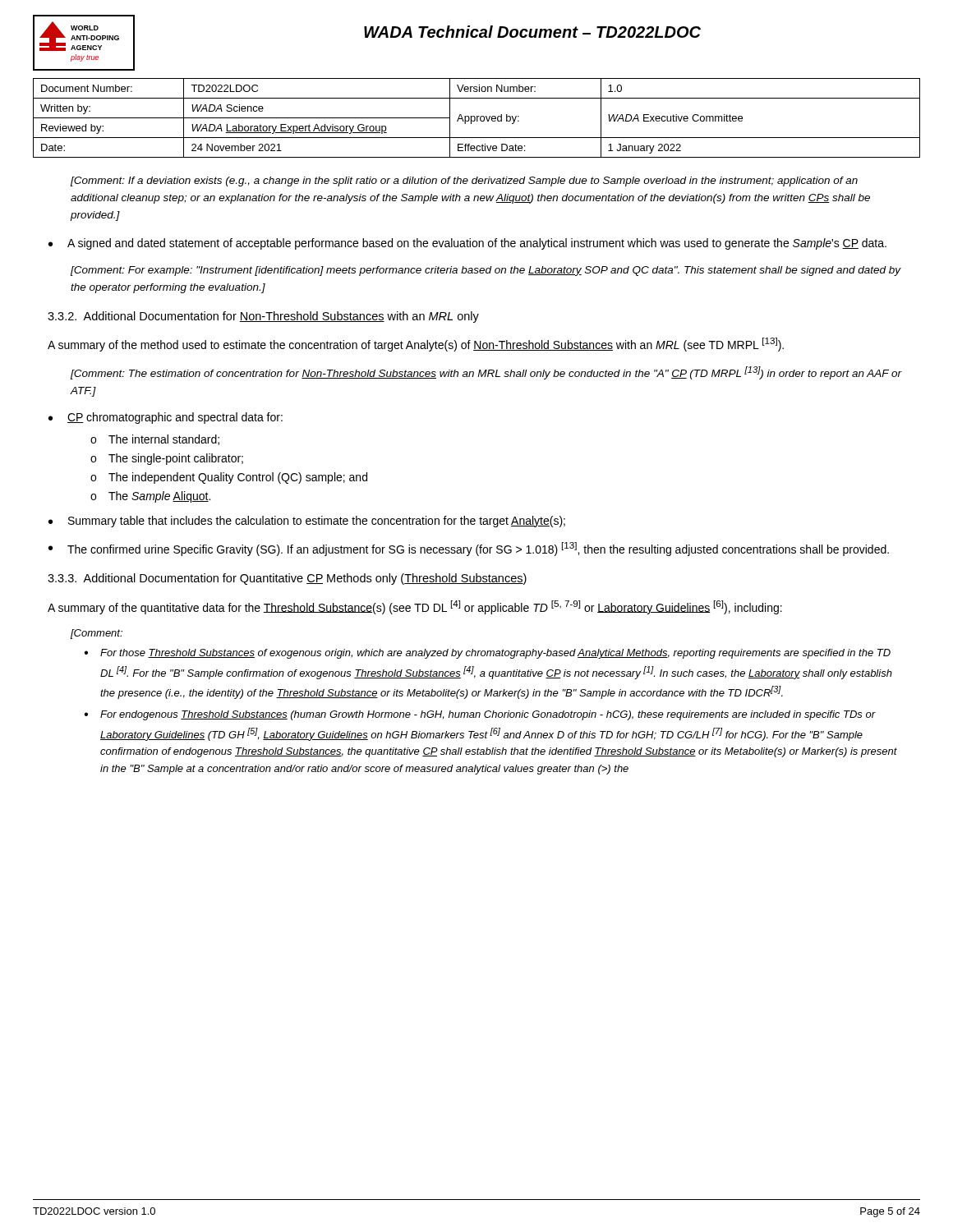Screen dimensions: 1232x953
Task: Click on the passage starting "• The confirmed urine Specific Gravity (SG)."
Action: tap(469, 548)
